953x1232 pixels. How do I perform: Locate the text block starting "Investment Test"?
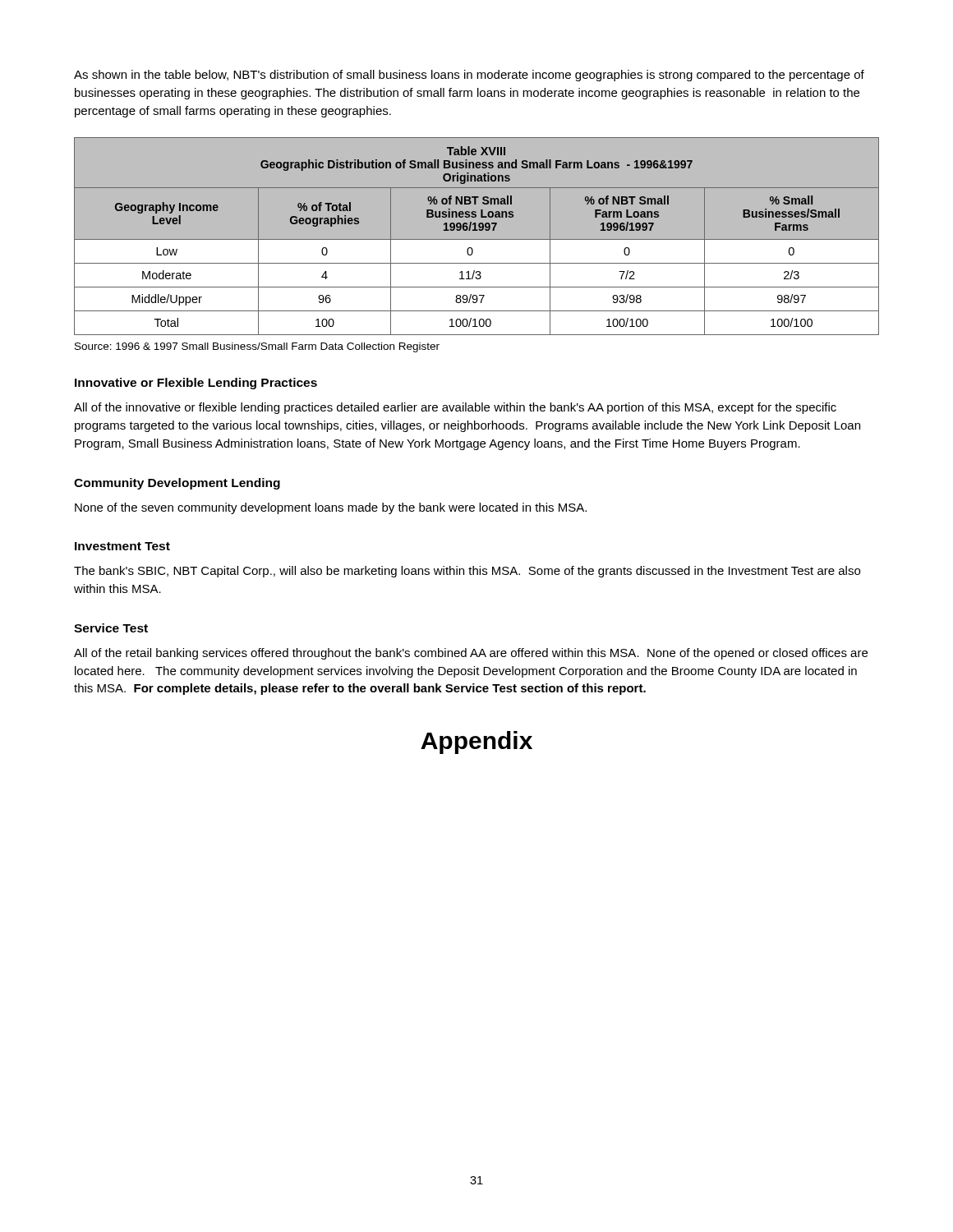pos(122,546)
